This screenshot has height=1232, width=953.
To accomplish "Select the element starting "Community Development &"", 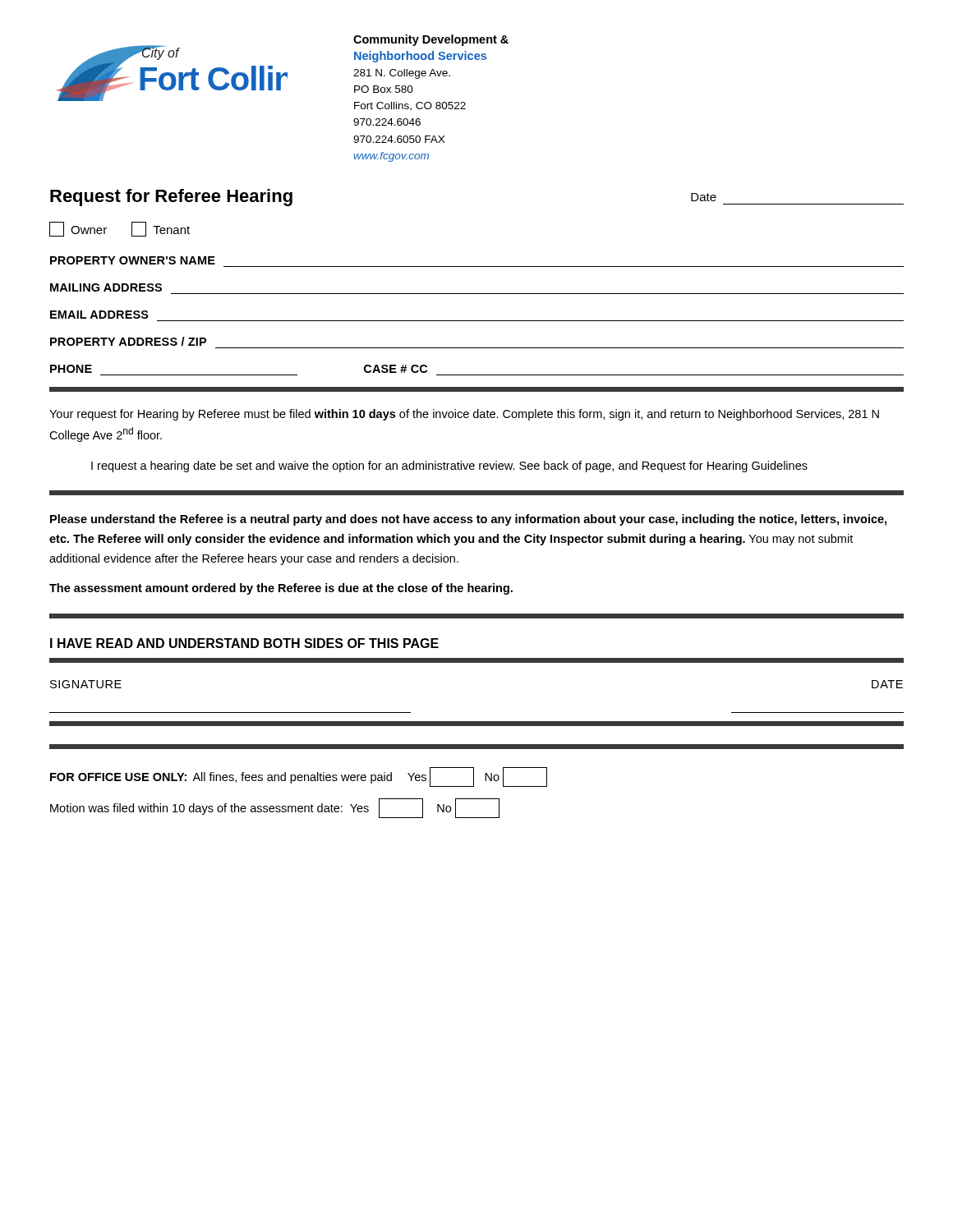I will (431, 98).
